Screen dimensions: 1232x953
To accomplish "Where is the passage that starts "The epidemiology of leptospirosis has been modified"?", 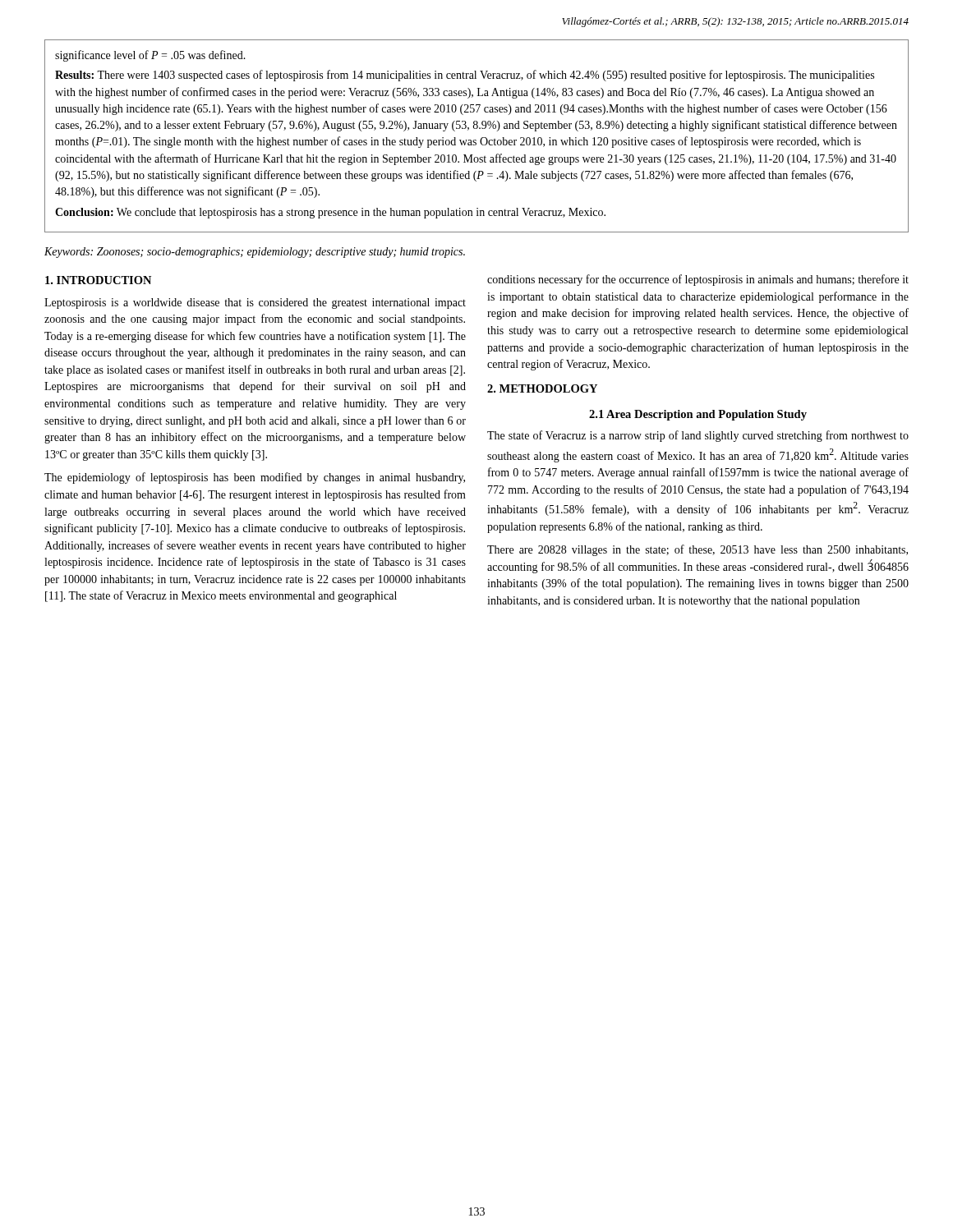I will 255,537.
